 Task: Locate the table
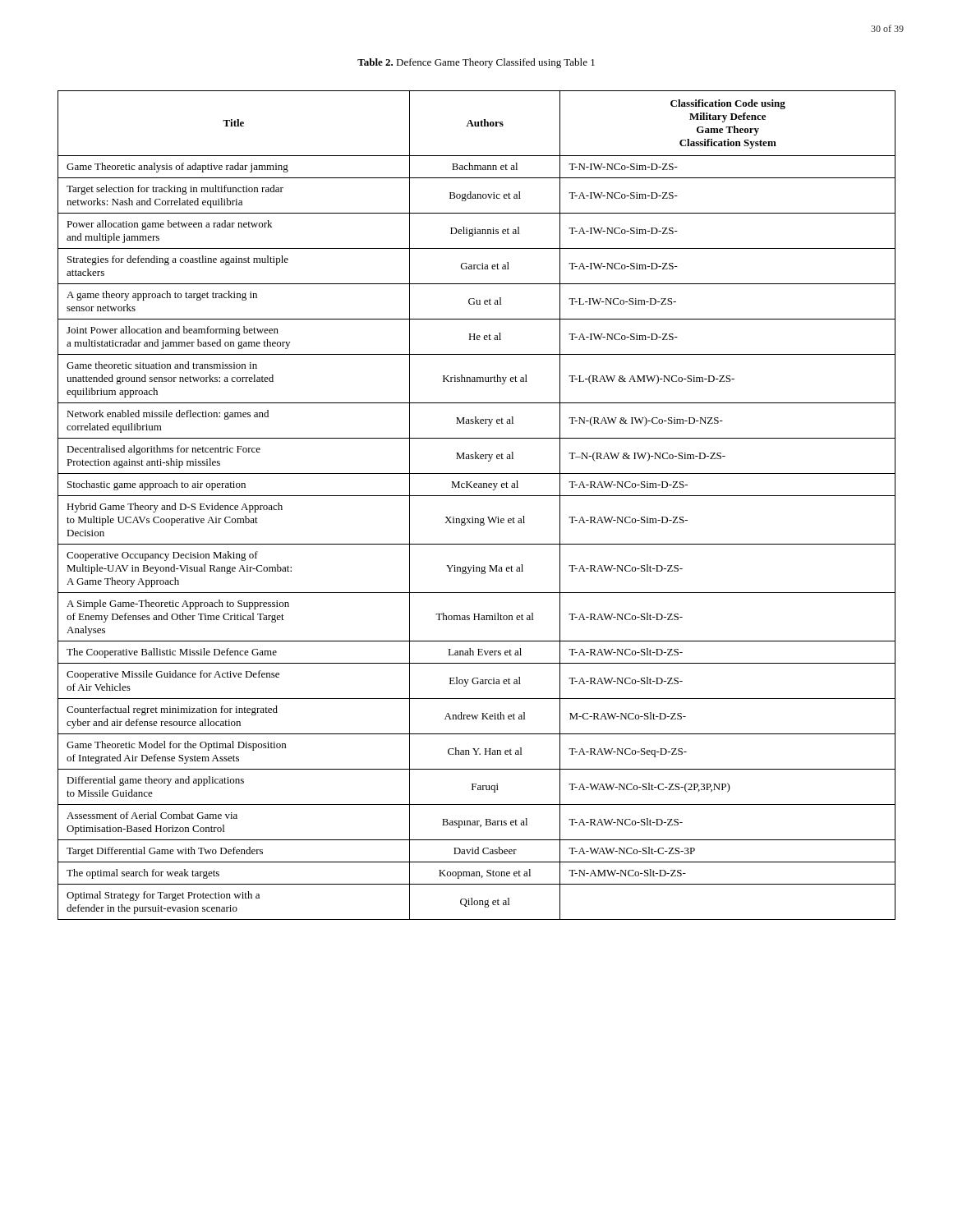point(476,505)
